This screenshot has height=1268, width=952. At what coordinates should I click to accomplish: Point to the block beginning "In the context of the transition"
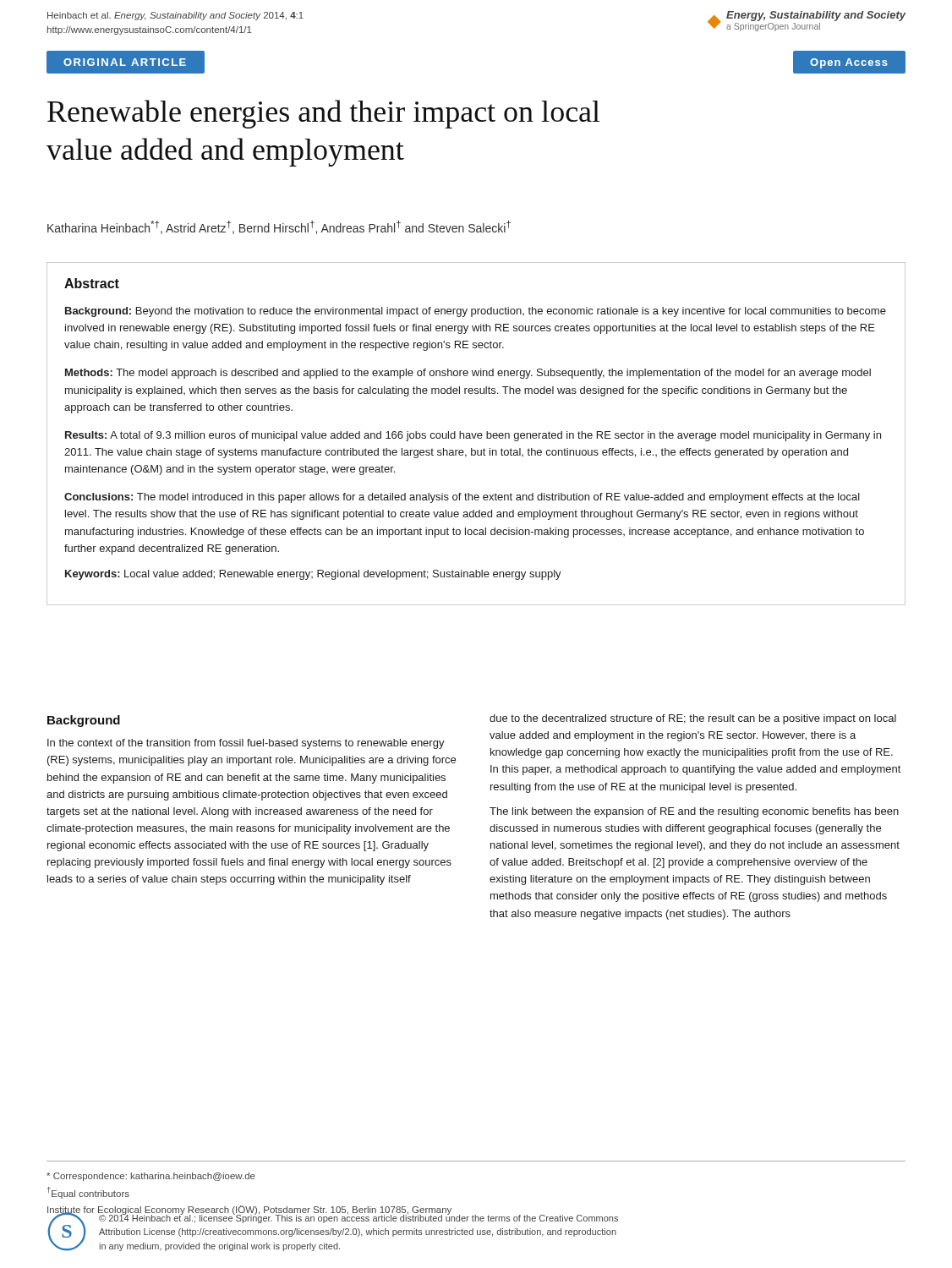click(251, 811)
